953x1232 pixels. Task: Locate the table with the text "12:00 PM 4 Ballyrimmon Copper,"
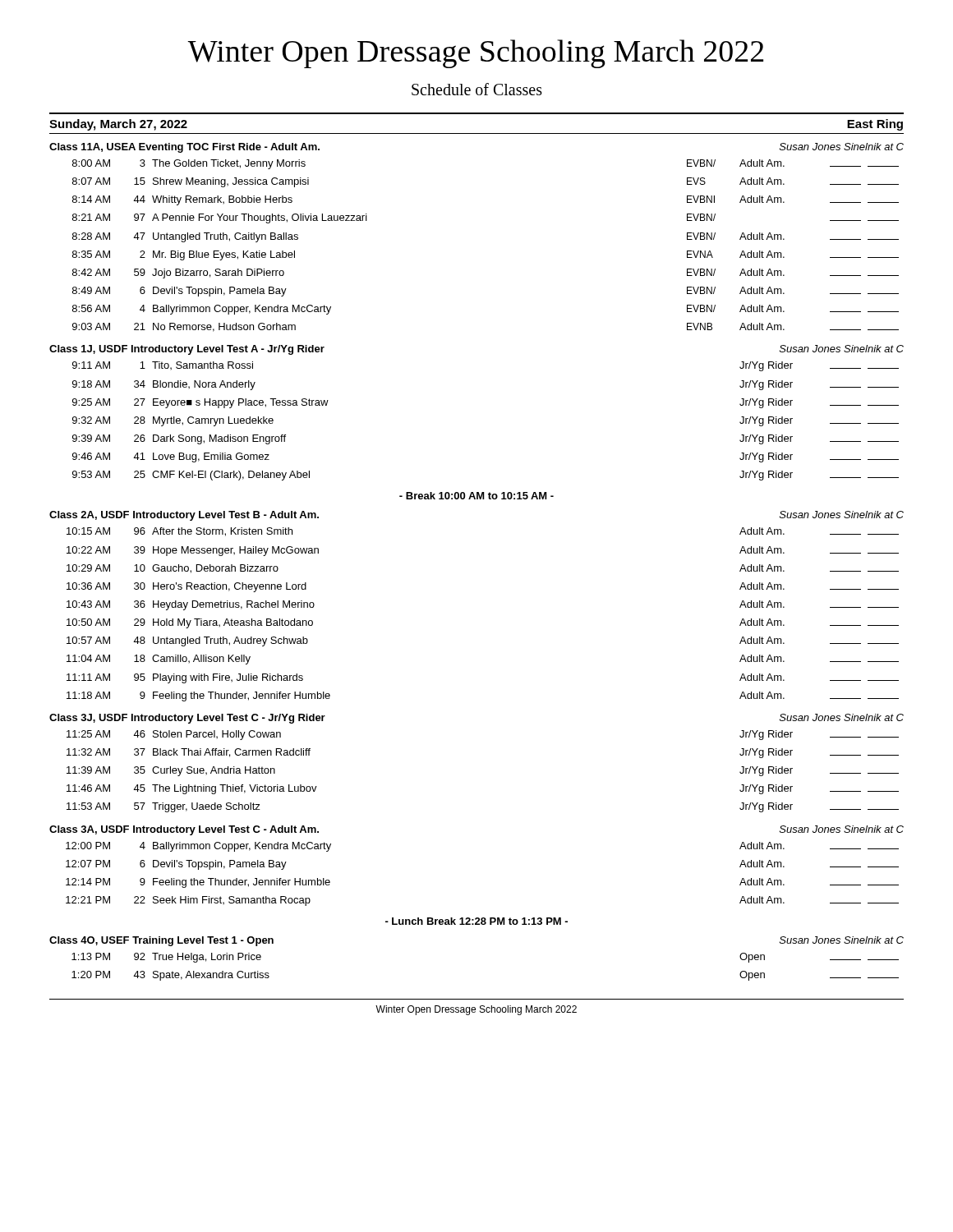476,873
